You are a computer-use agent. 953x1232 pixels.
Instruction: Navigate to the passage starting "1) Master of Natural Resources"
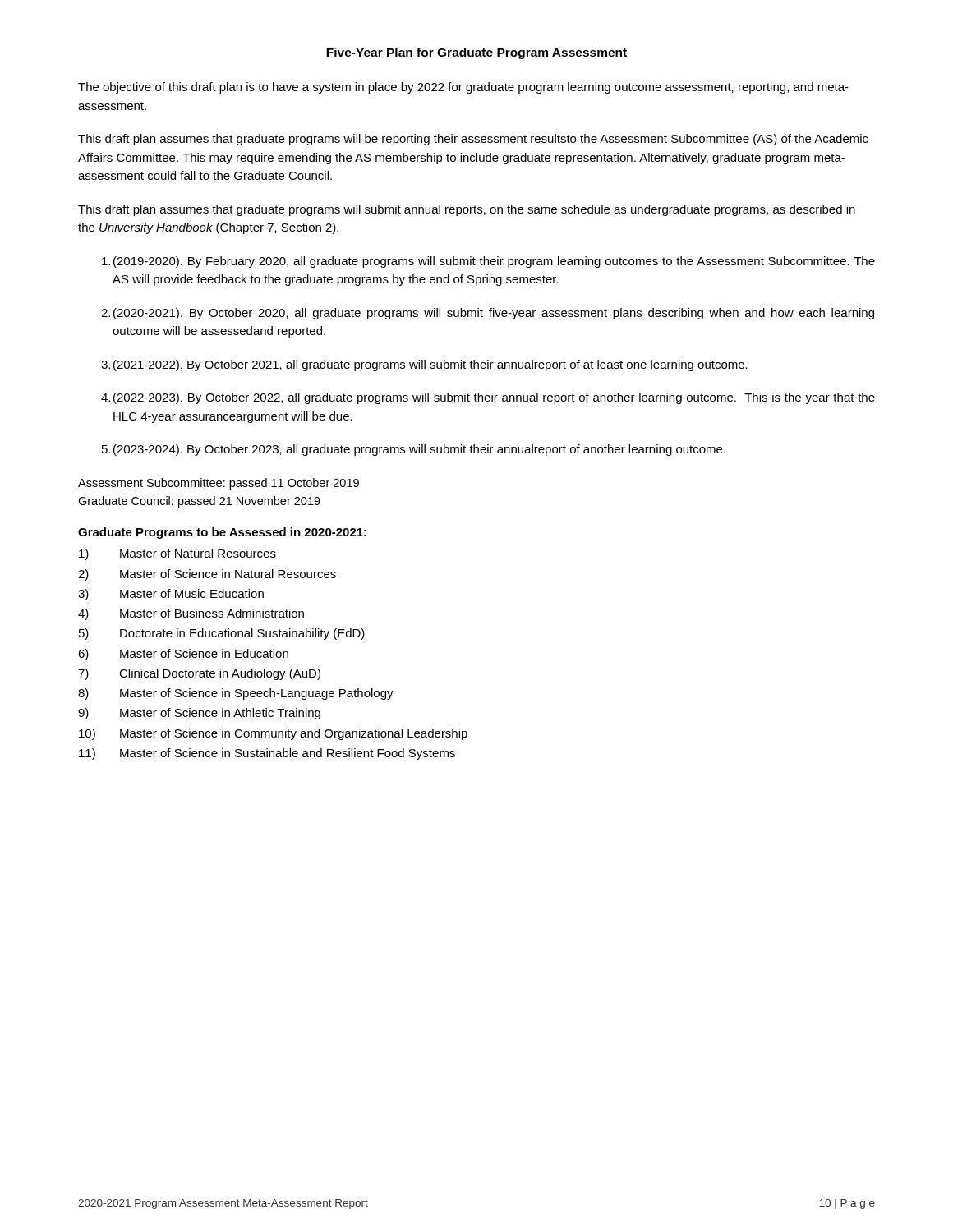pos(177,554)
